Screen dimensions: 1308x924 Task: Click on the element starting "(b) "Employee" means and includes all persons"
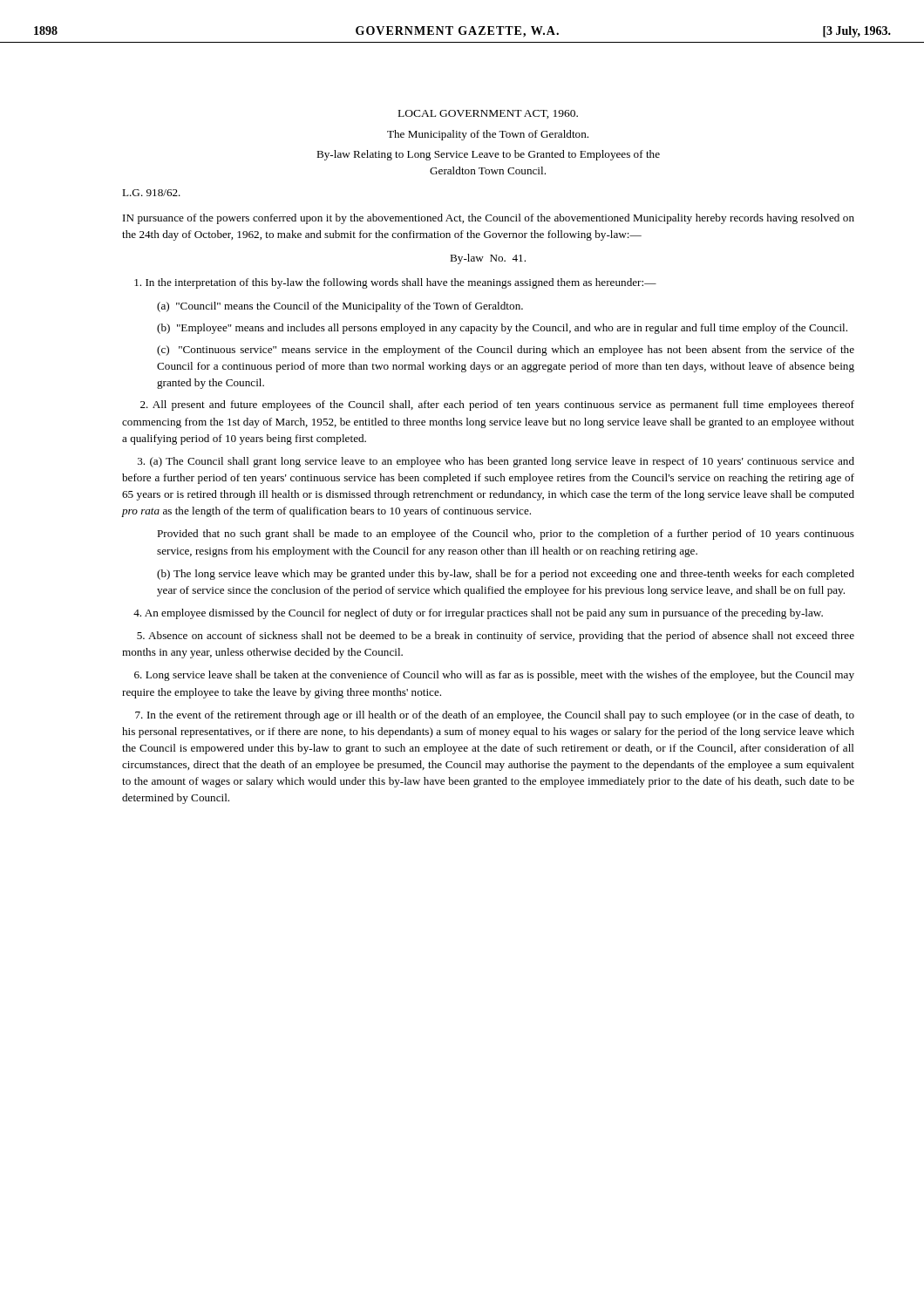pos(503,327)
